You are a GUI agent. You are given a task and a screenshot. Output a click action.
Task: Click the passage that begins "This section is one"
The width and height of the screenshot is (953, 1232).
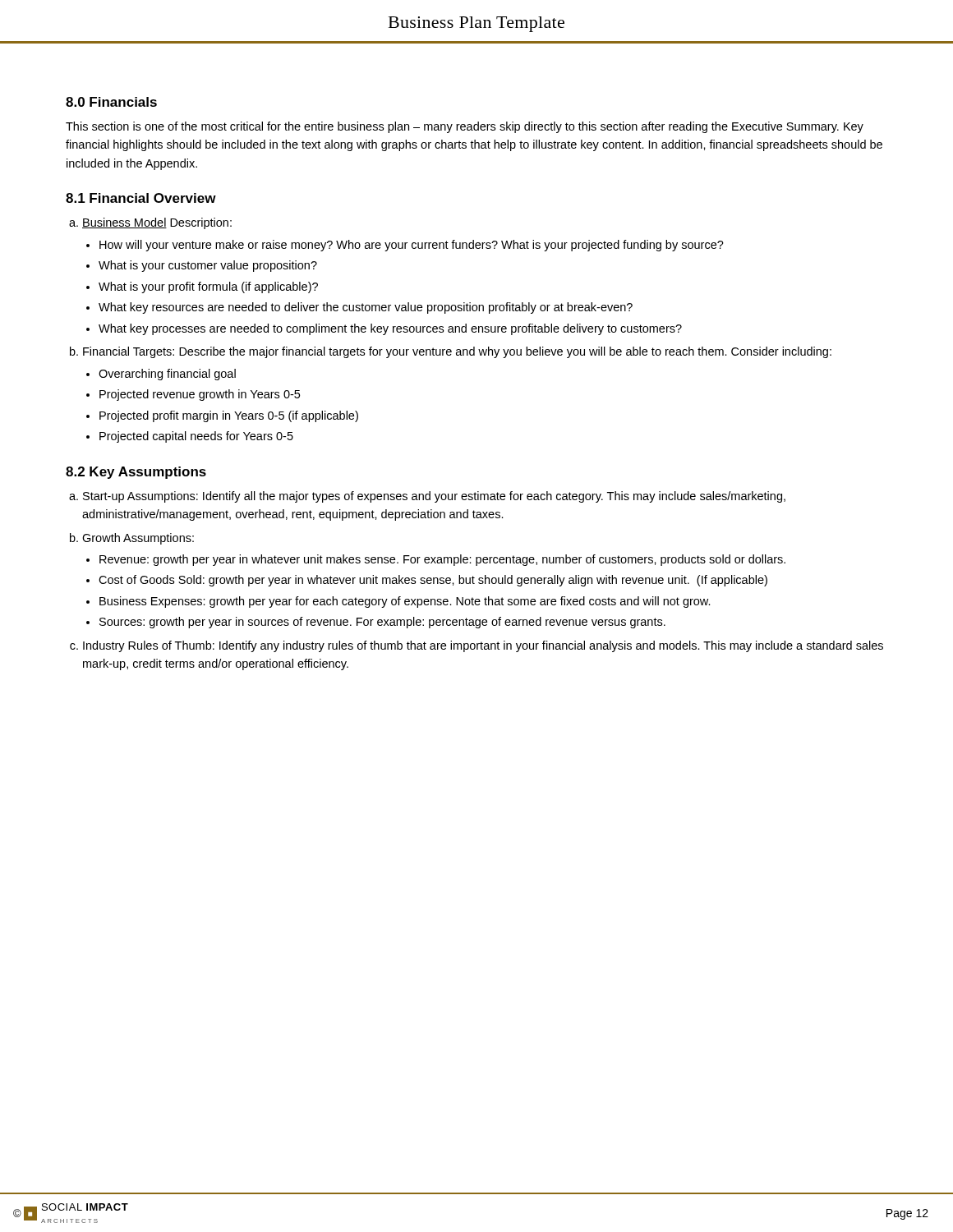474,145
